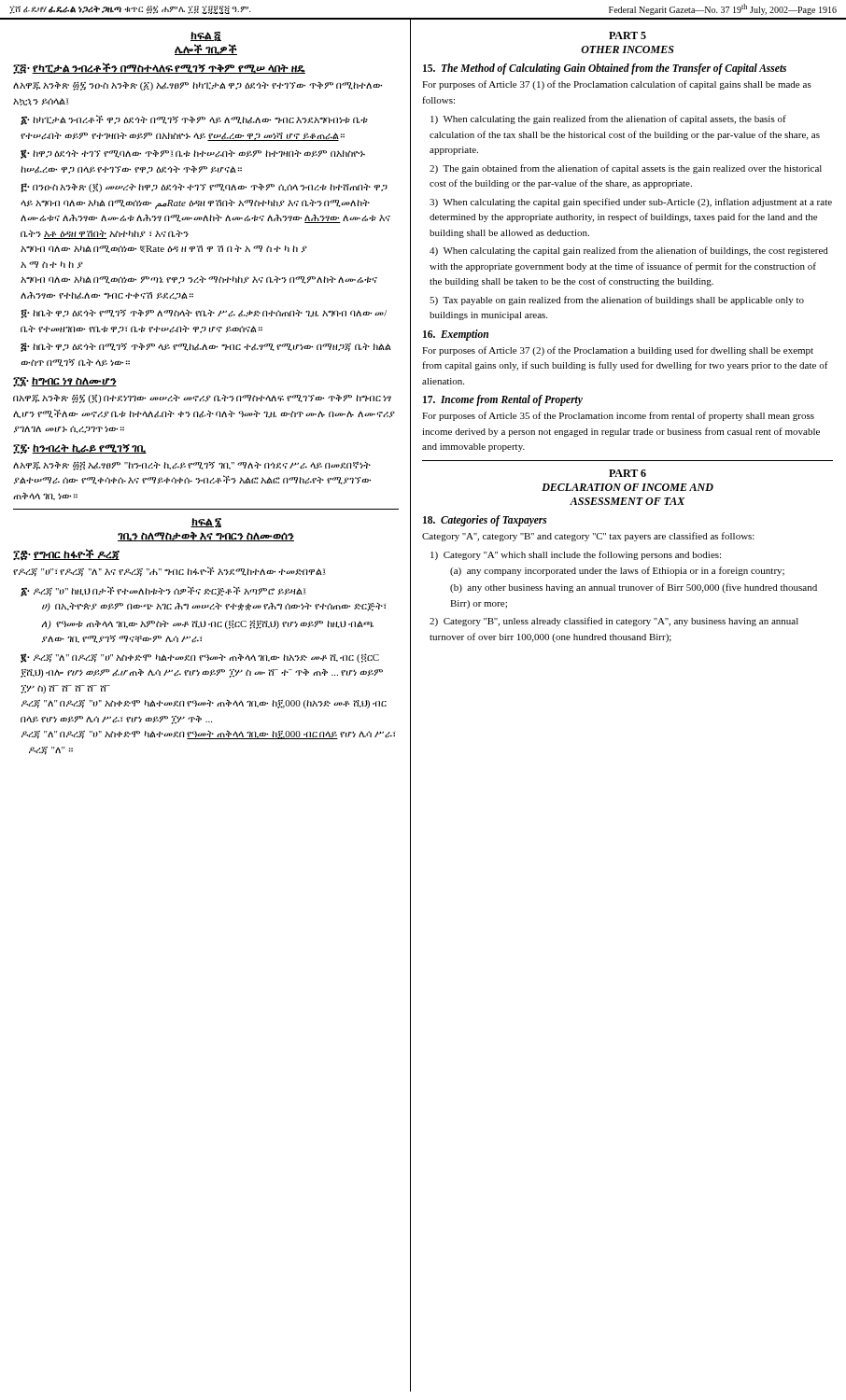Find the text block with the text "For purposes of Article 37 (1) of"
Viewport: 846px width, 1400px height.
[617, 92]
